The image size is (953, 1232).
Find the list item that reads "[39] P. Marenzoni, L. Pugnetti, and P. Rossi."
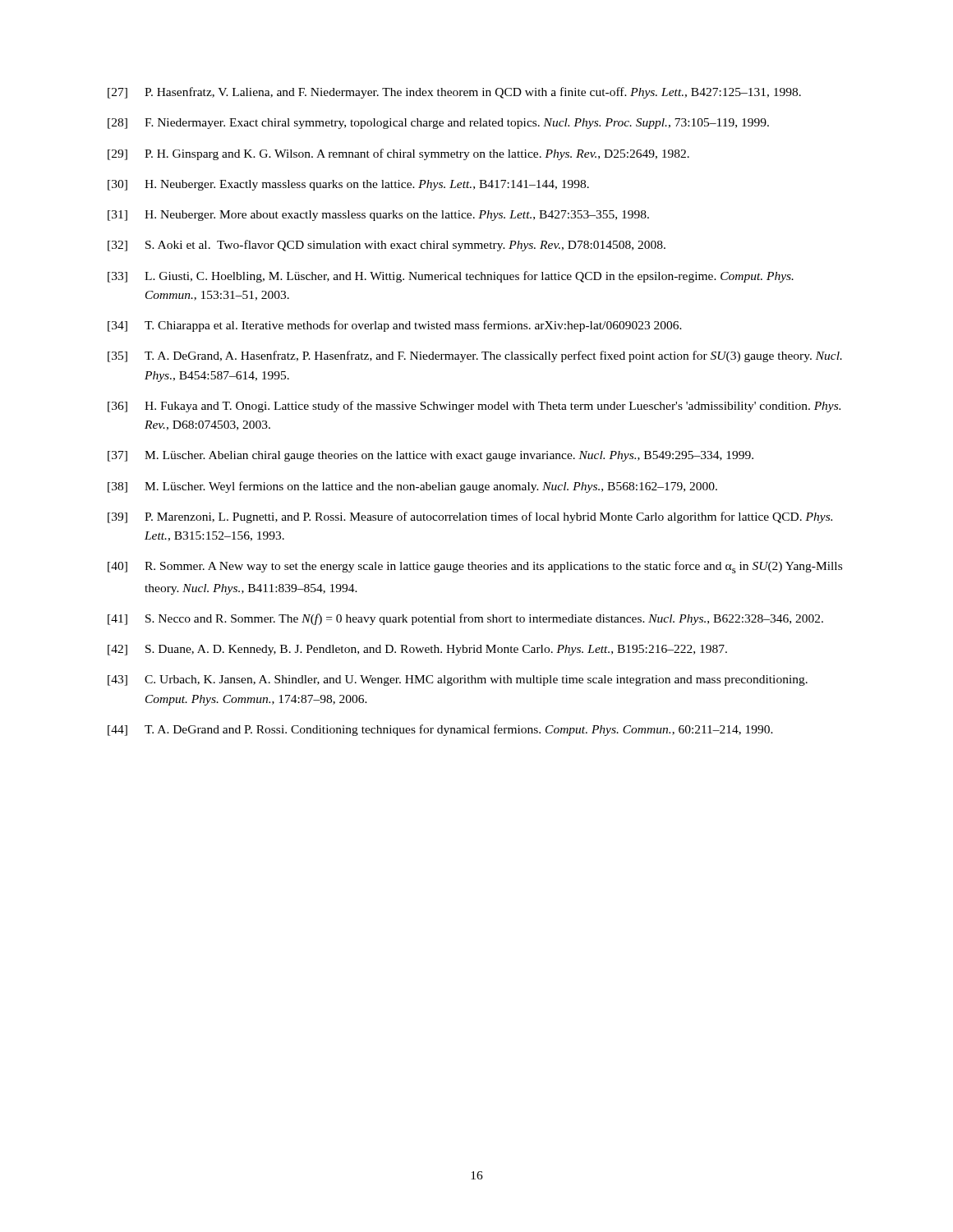476,526
